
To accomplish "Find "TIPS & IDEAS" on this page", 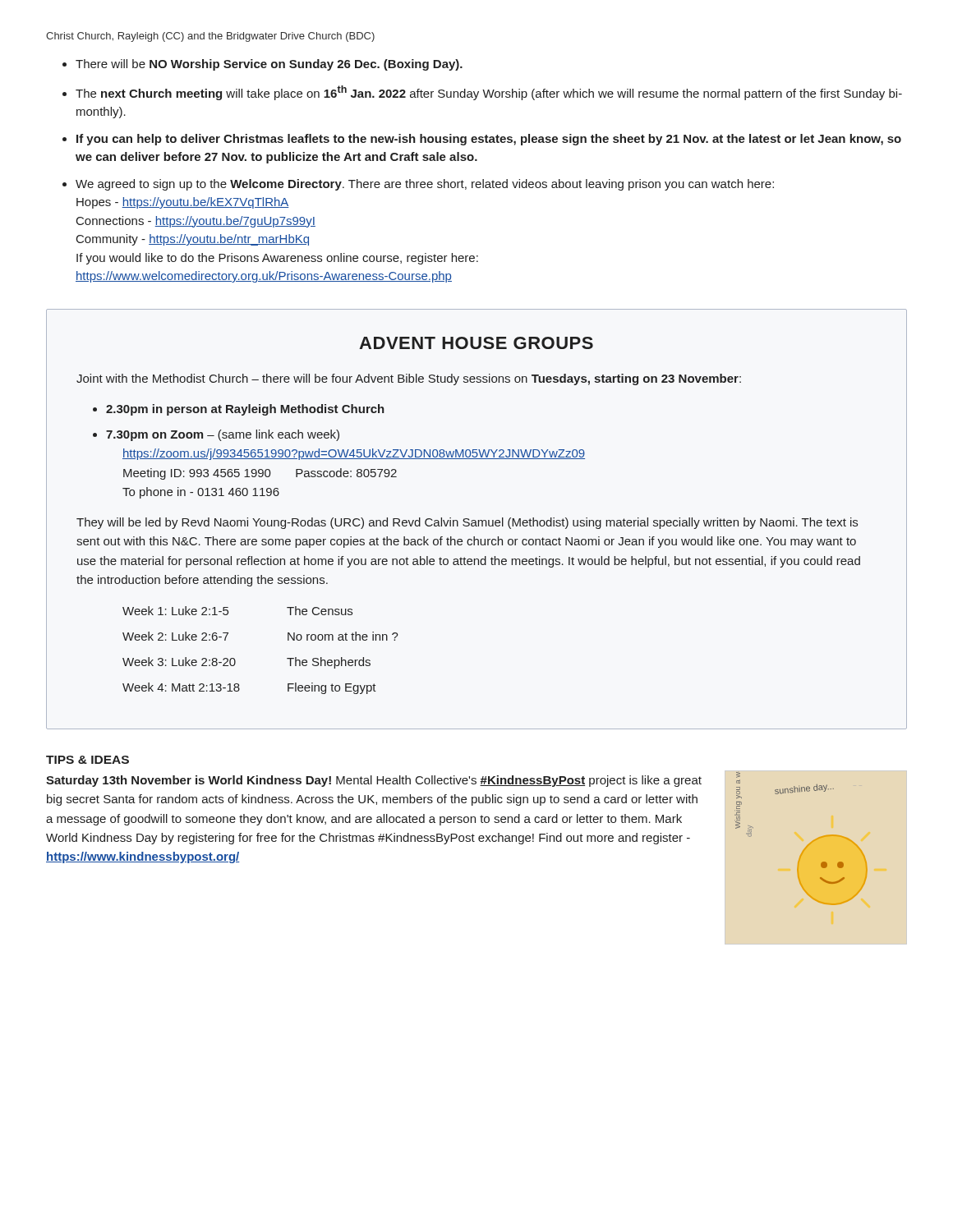I will (88, 759).
